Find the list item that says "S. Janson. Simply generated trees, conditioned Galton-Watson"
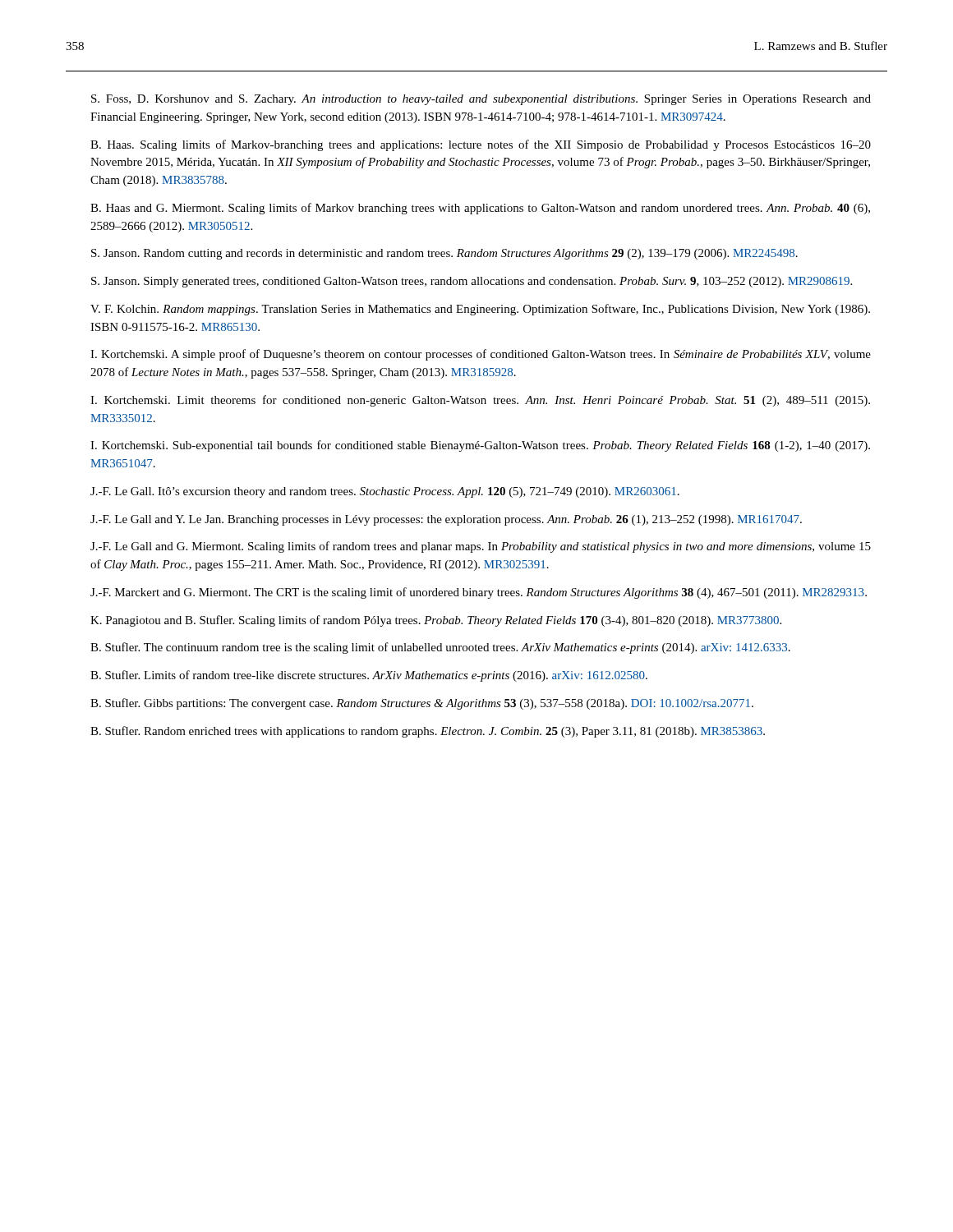The height and width of the screenshot is (1232, 953). click(x=481, y=282)
